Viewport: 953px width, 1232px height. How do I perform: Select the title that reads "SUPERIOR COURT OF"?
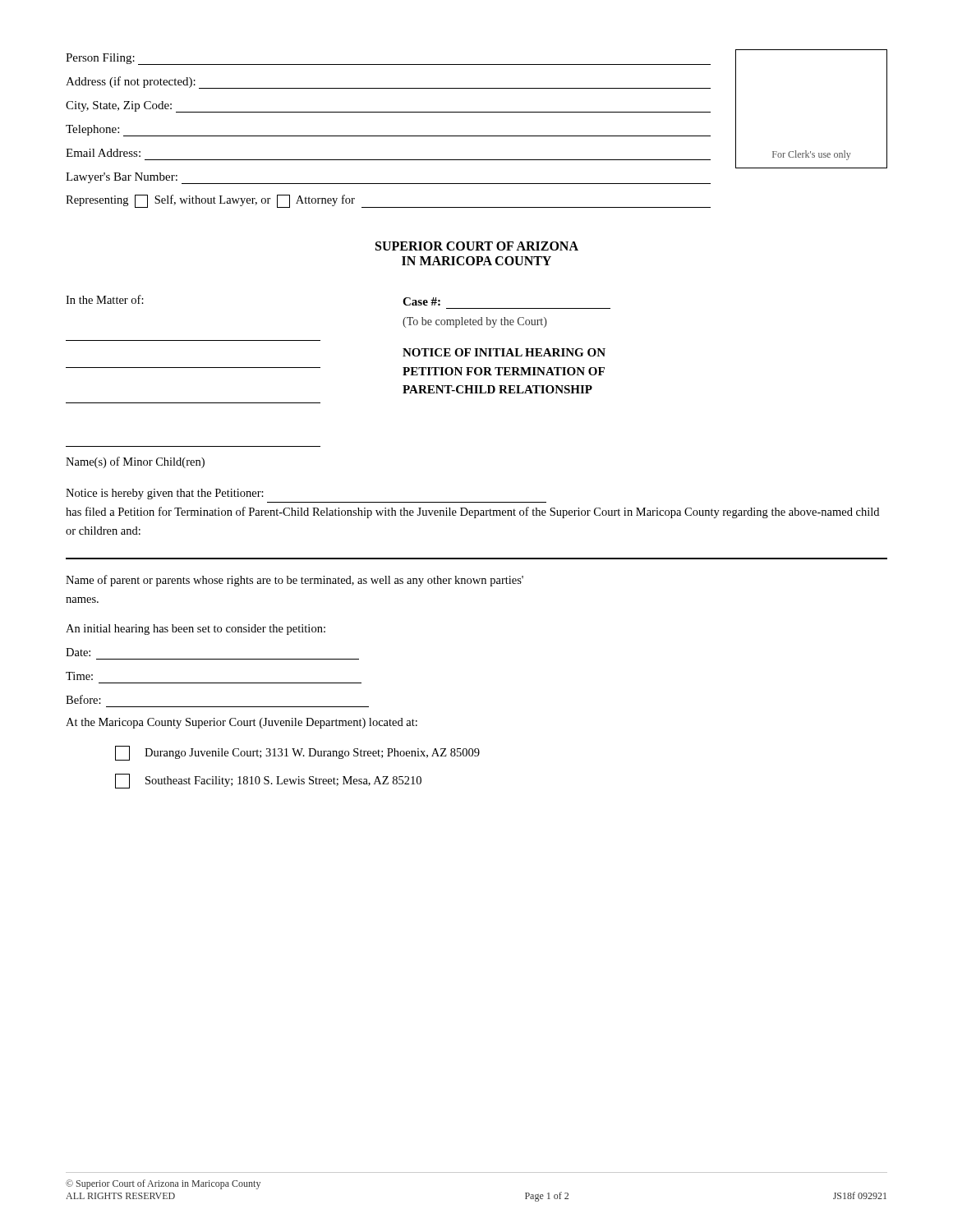tap(476, 254)
